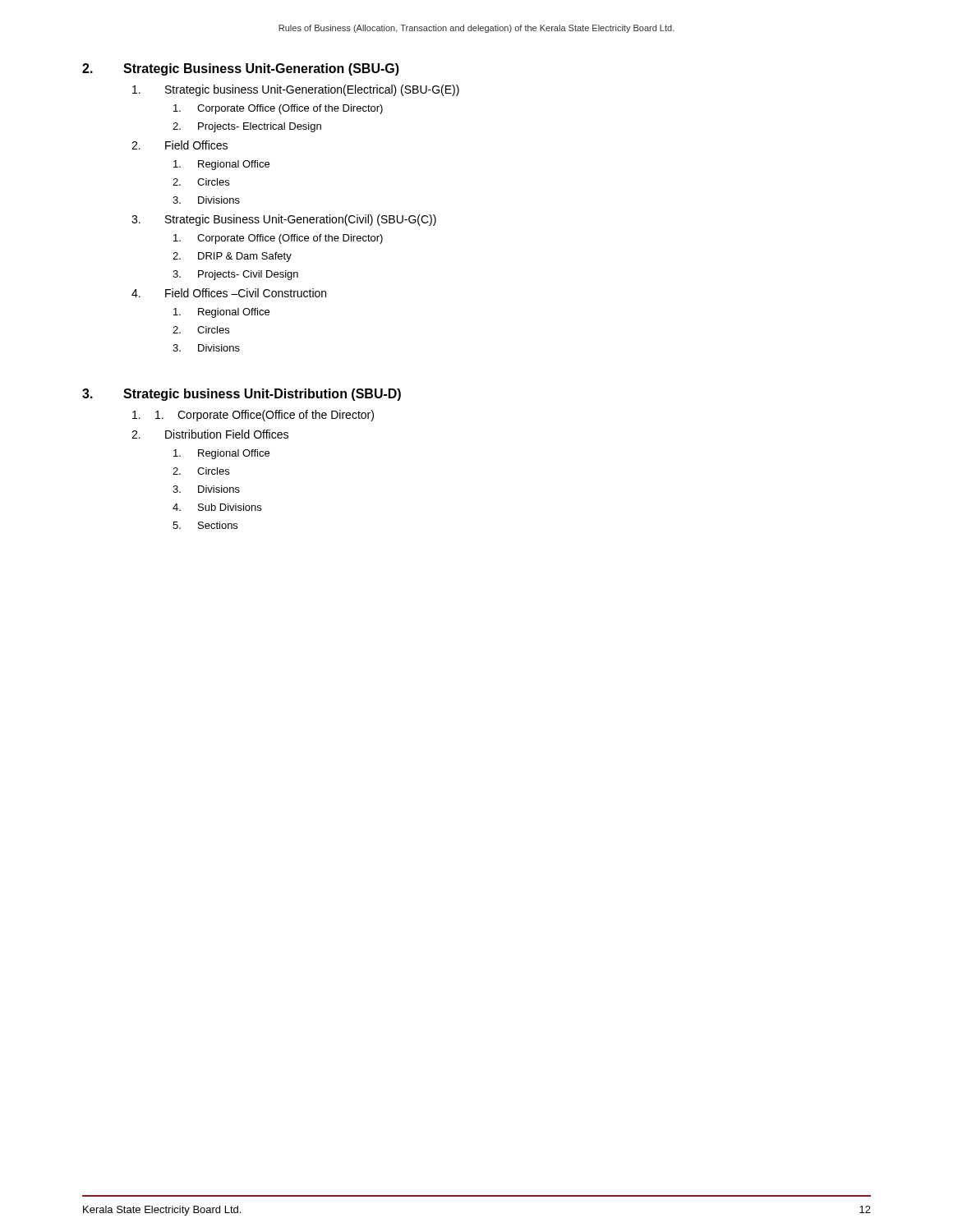
Task: Find the list item with the text "2. Projects- Electrical Design"
Action: (x=247, y=126)
